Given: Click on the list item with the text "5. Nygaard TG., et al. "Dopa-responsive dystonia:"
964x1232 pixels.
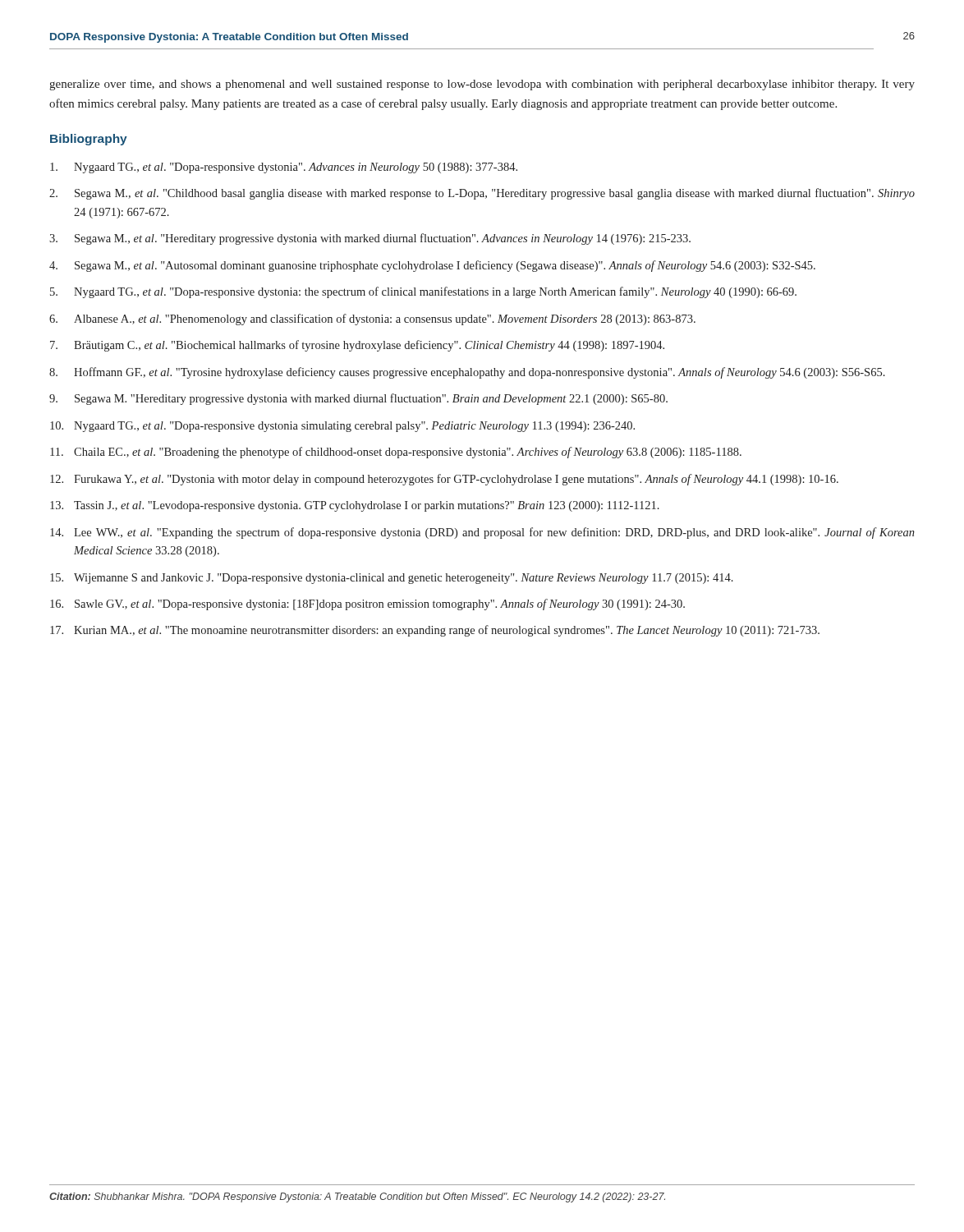Looking at the screenshot, I should click(x=423, y=292).
